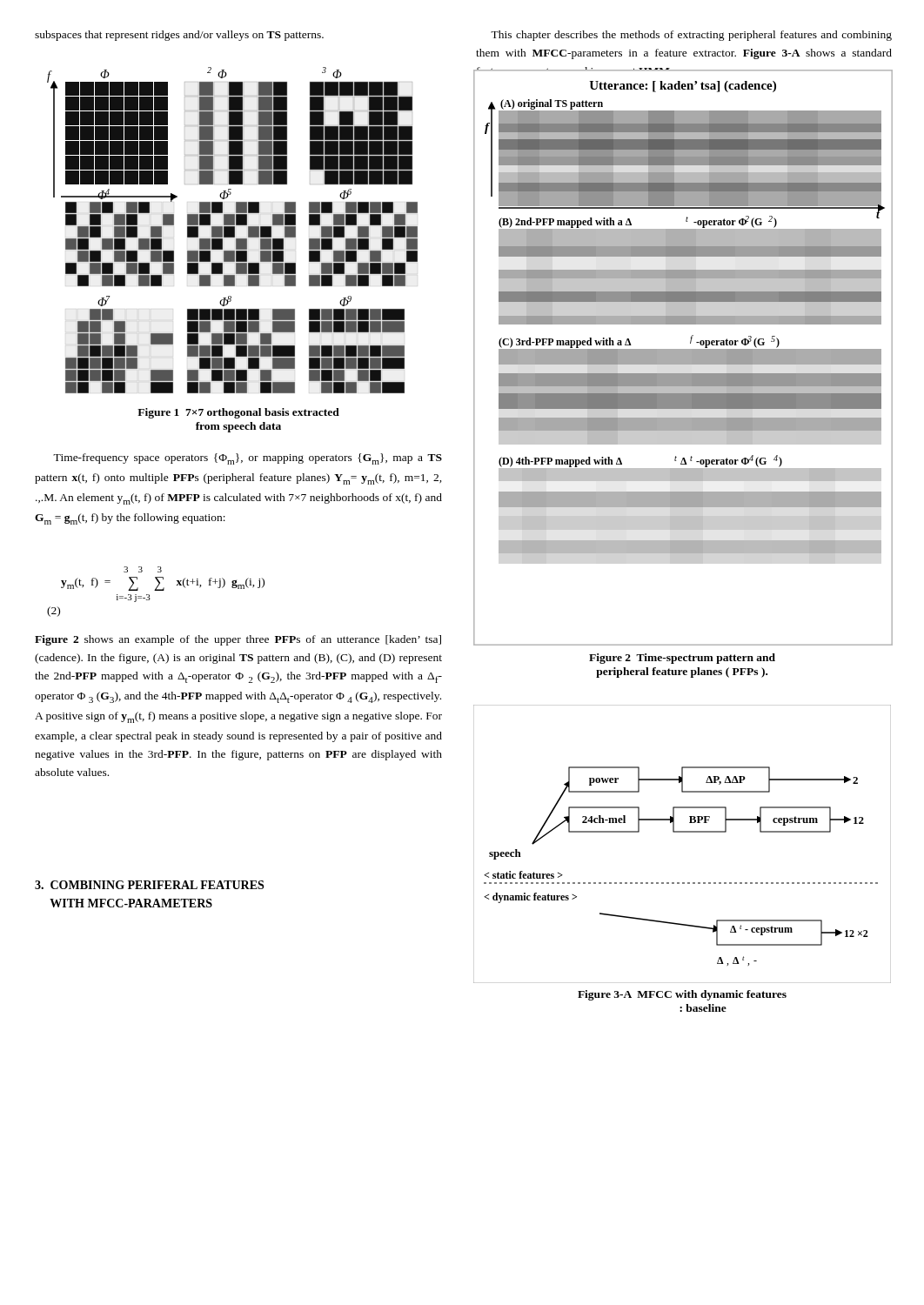Select the flowchart
Viewport: 924px width, 1305px height.
click(682, 844)
